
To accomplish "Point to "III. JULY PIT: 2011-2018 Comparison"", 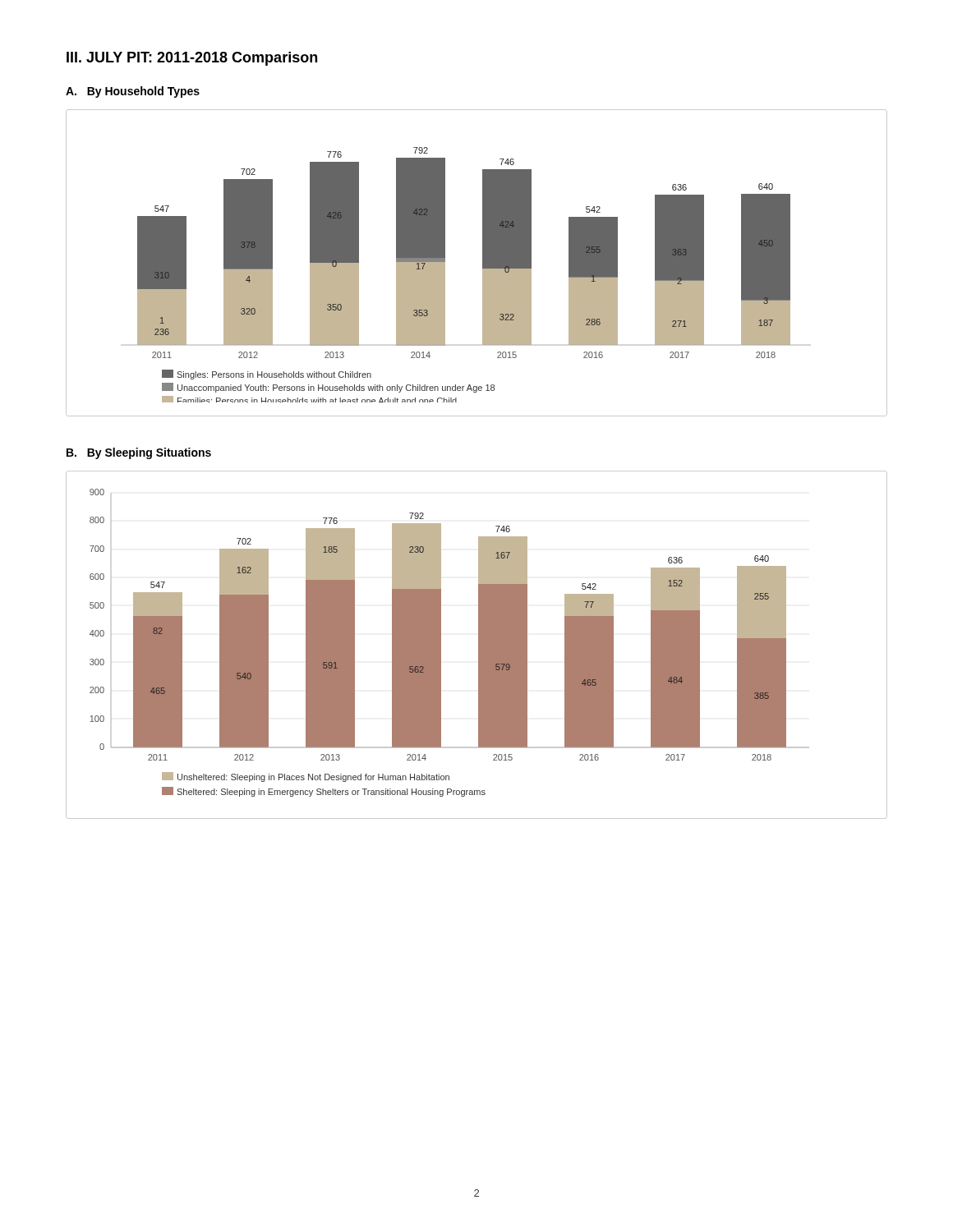I will coord(192,57).
